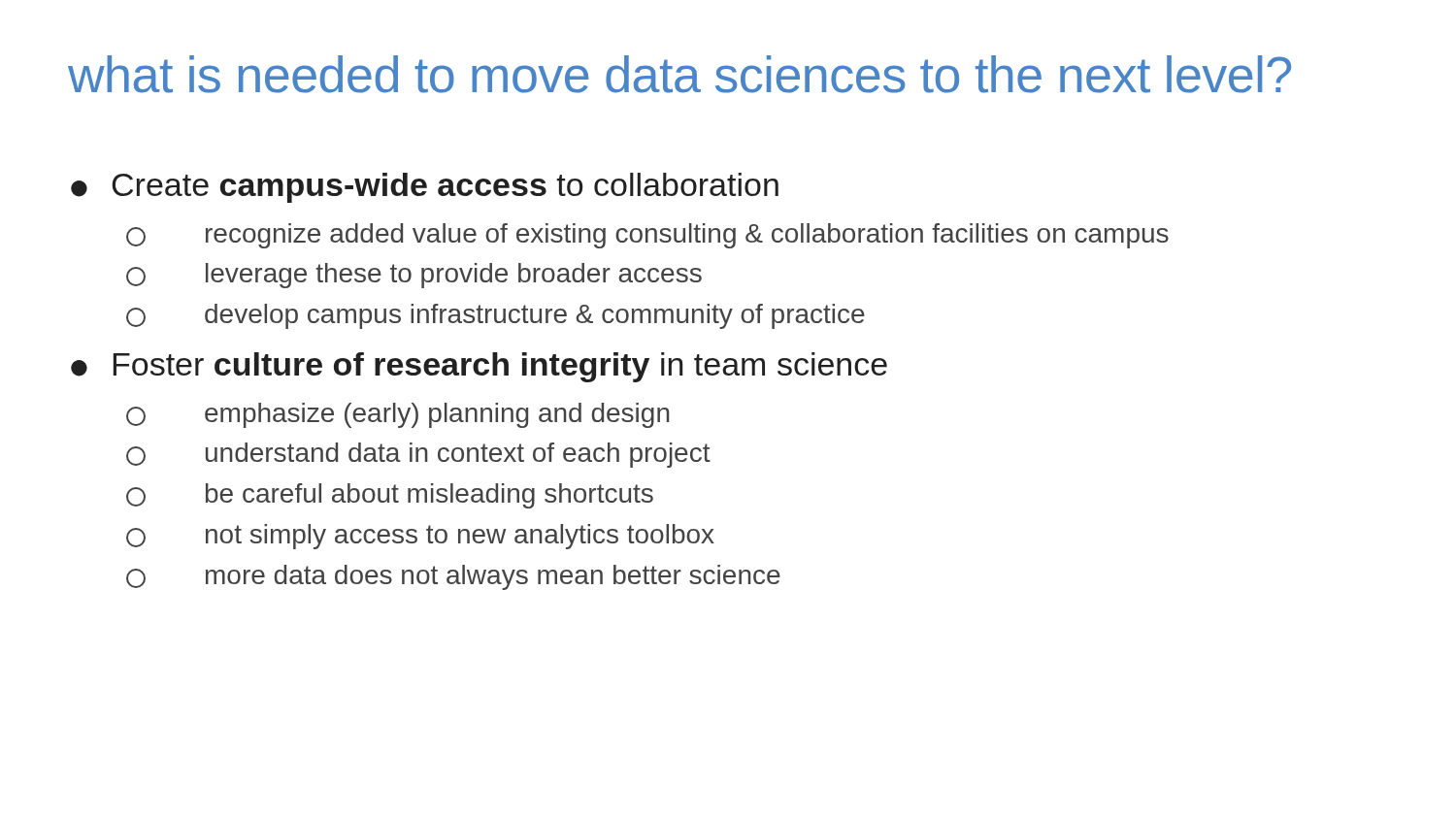Screen dimensions: 819x1456
Task: Find "develop campus infrastructure & community of practice" on this page
Action: point(467,314)
